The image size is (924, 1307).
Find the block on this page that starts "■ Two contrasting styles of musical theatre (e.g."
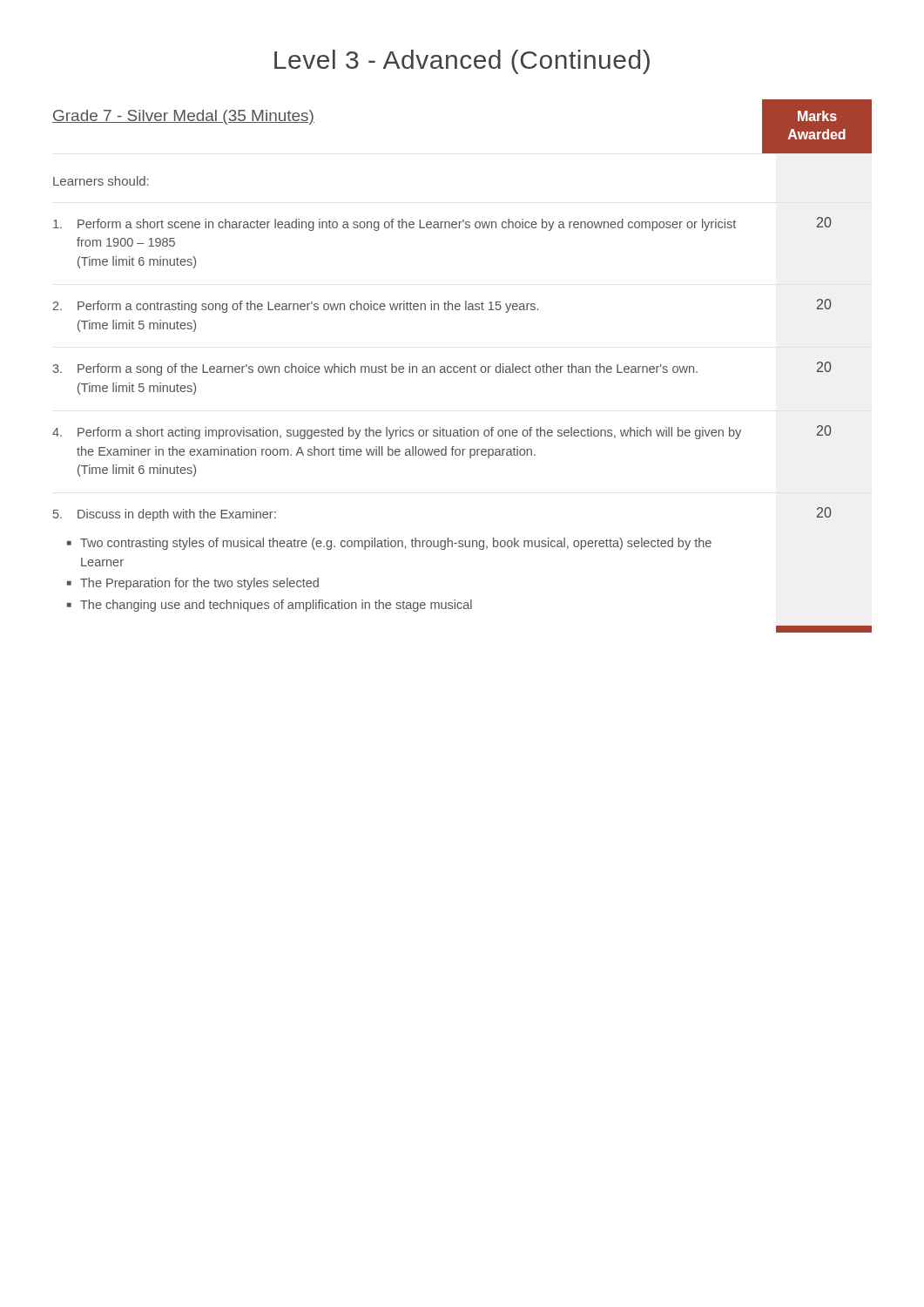[412, 553]
